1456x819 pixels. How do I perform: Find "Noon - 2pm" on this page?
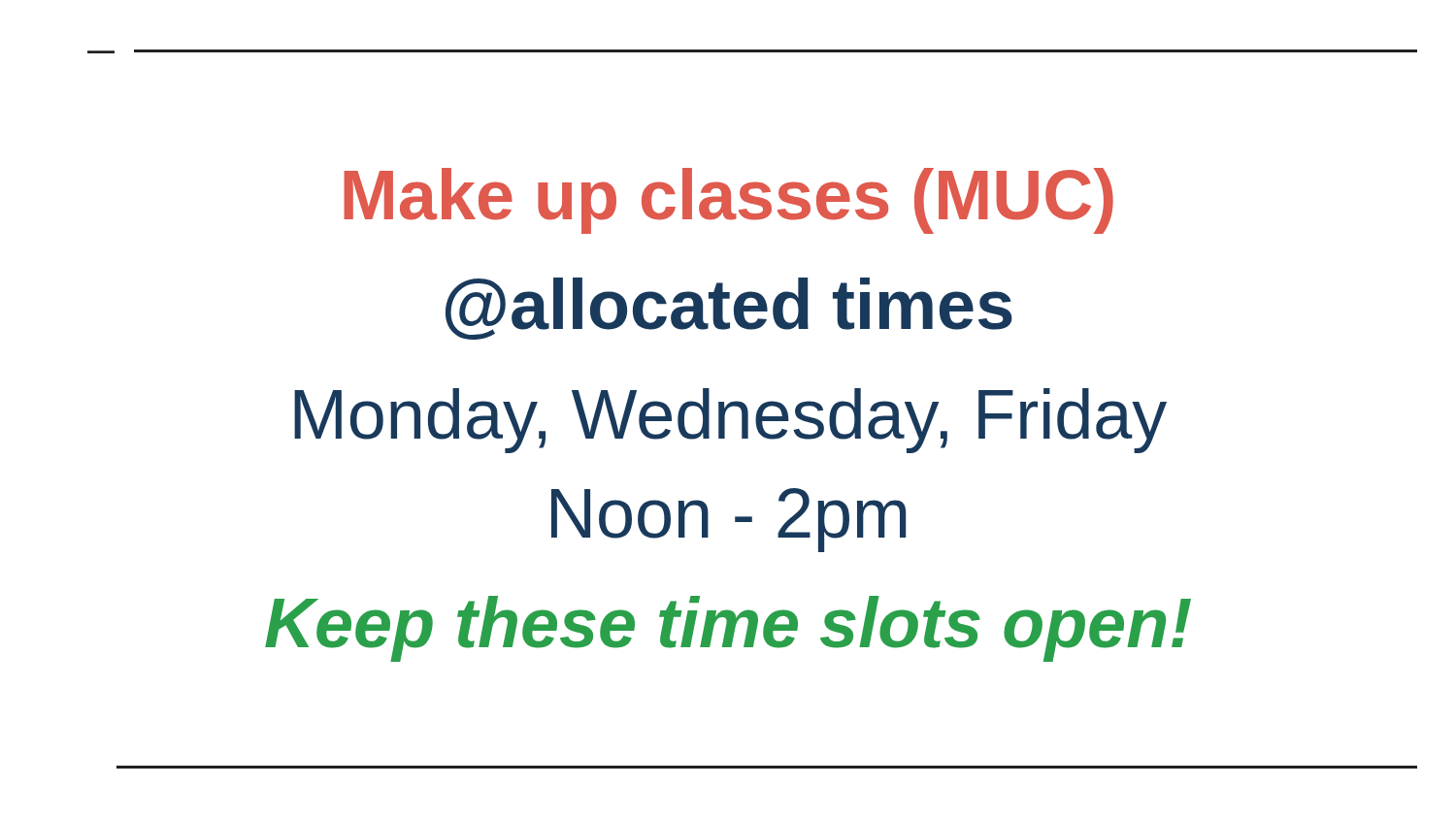[x=728, y=514]
